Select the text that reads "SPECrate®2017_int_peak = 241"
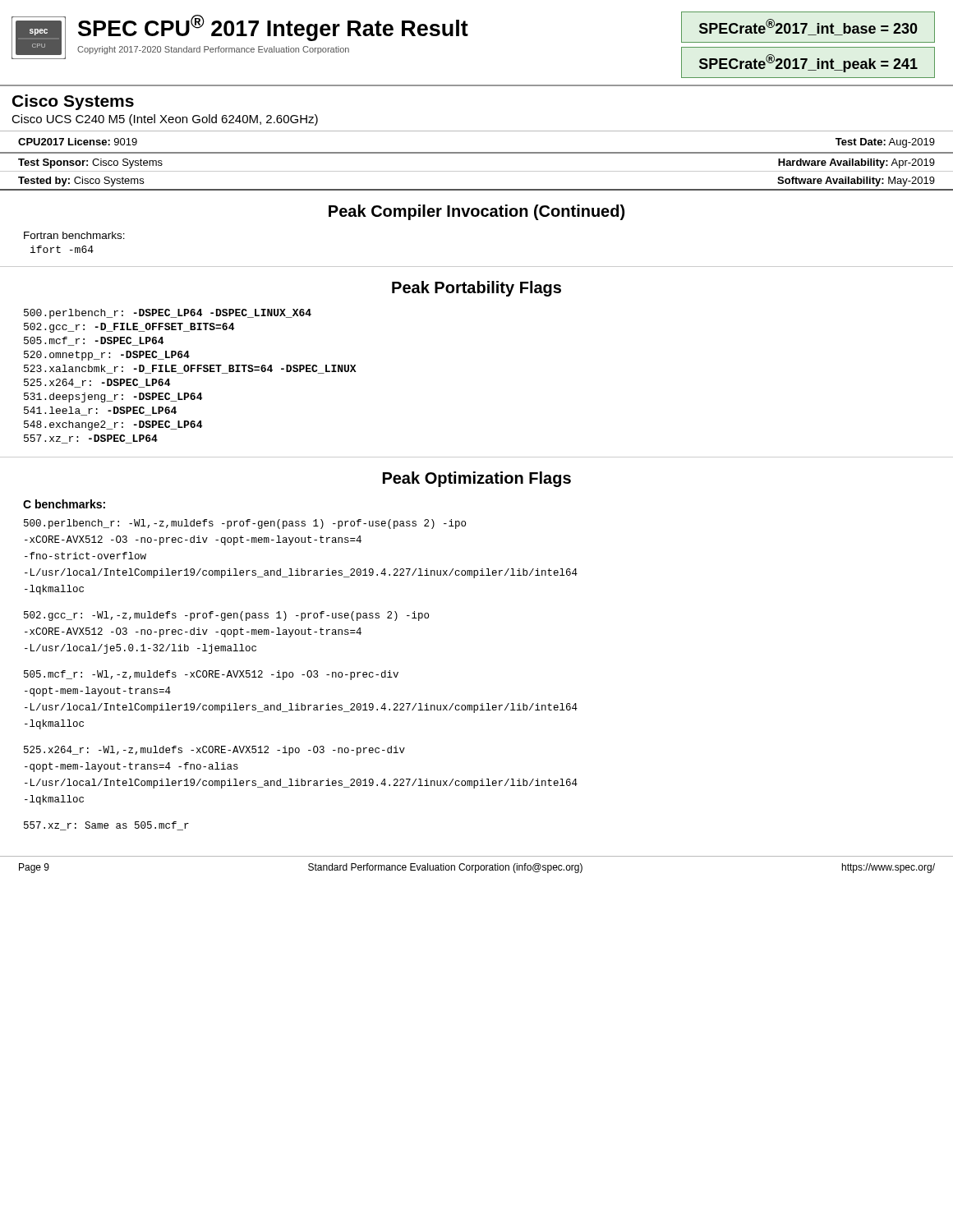Image resolution: width=953 pixels, height=1232 pixels. tap(808, 62)
